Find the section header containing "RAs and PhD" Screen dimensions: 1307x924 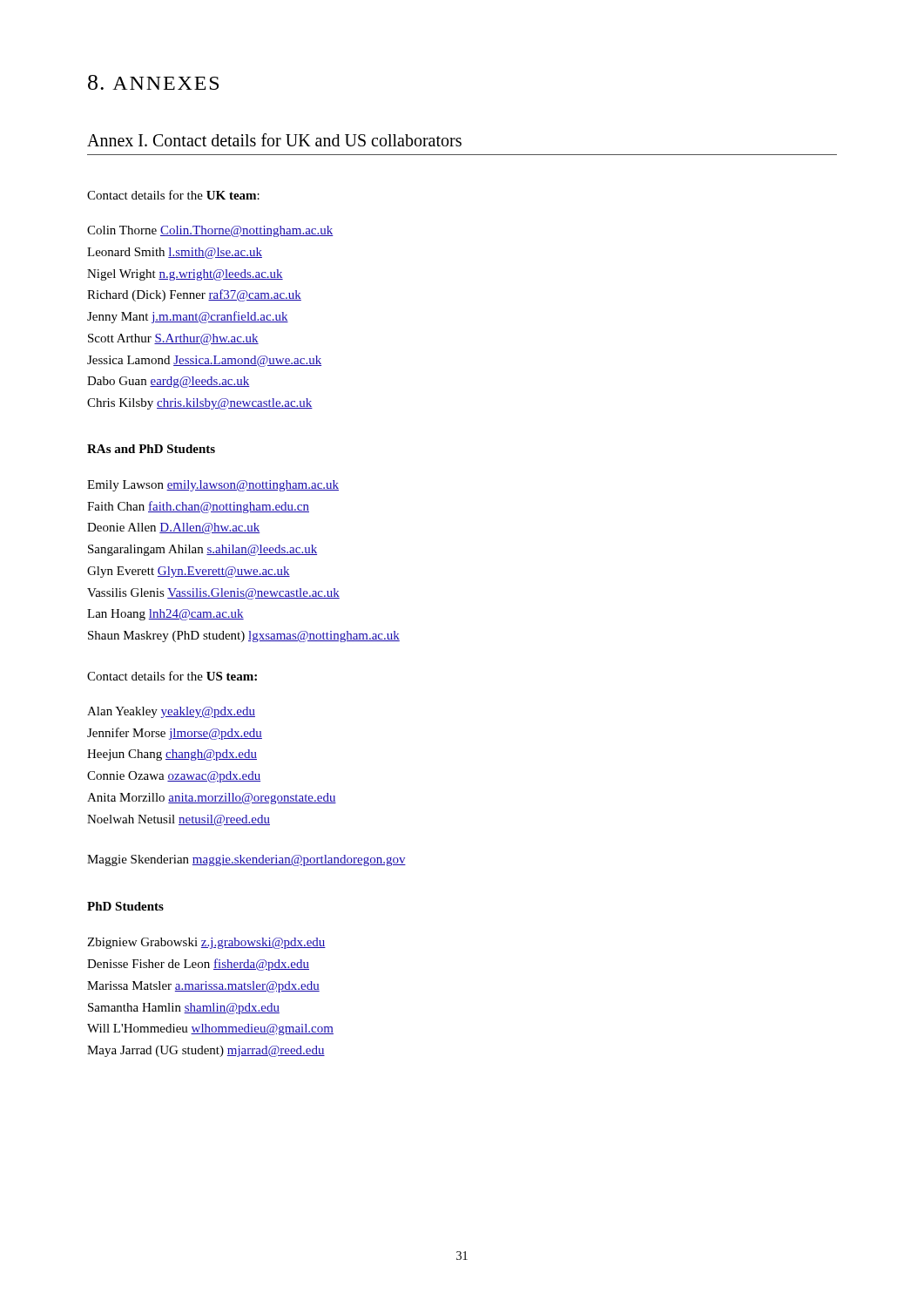151,448
